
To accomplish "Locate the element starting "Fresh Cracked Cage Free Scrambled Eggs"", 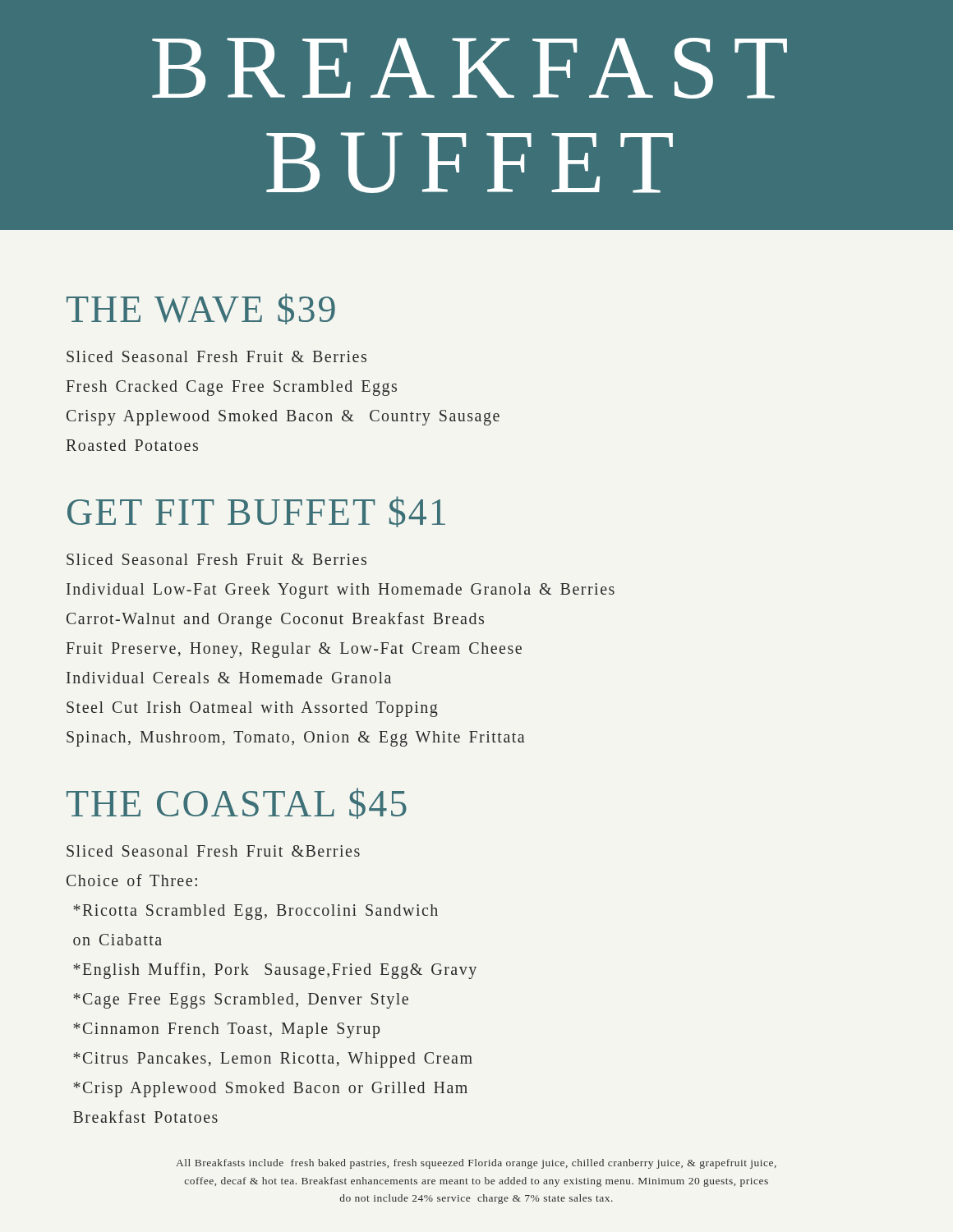I will [x=232, y=386].
